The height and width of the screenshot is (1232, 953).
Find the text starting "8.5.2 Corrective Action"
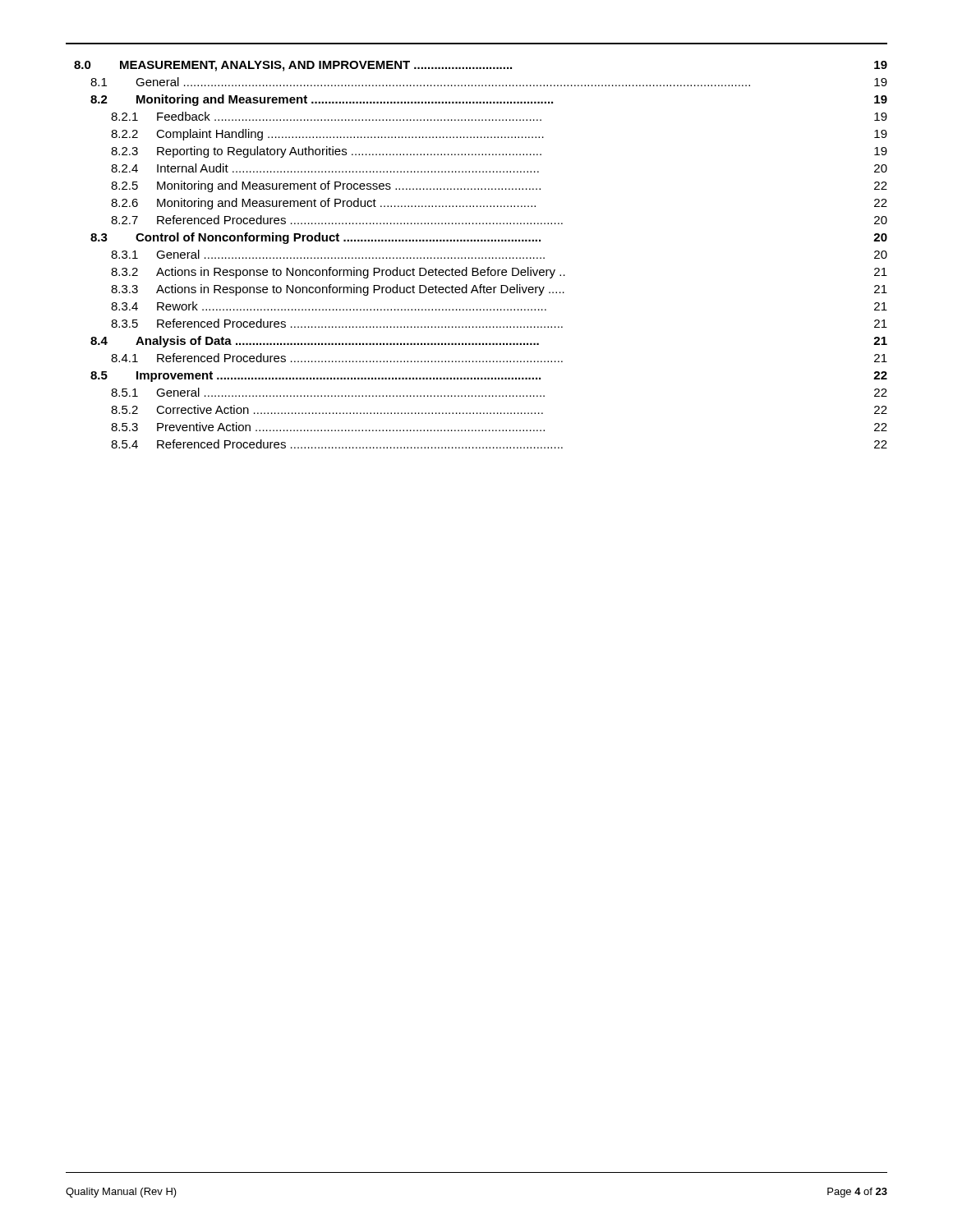pos(476,409)
